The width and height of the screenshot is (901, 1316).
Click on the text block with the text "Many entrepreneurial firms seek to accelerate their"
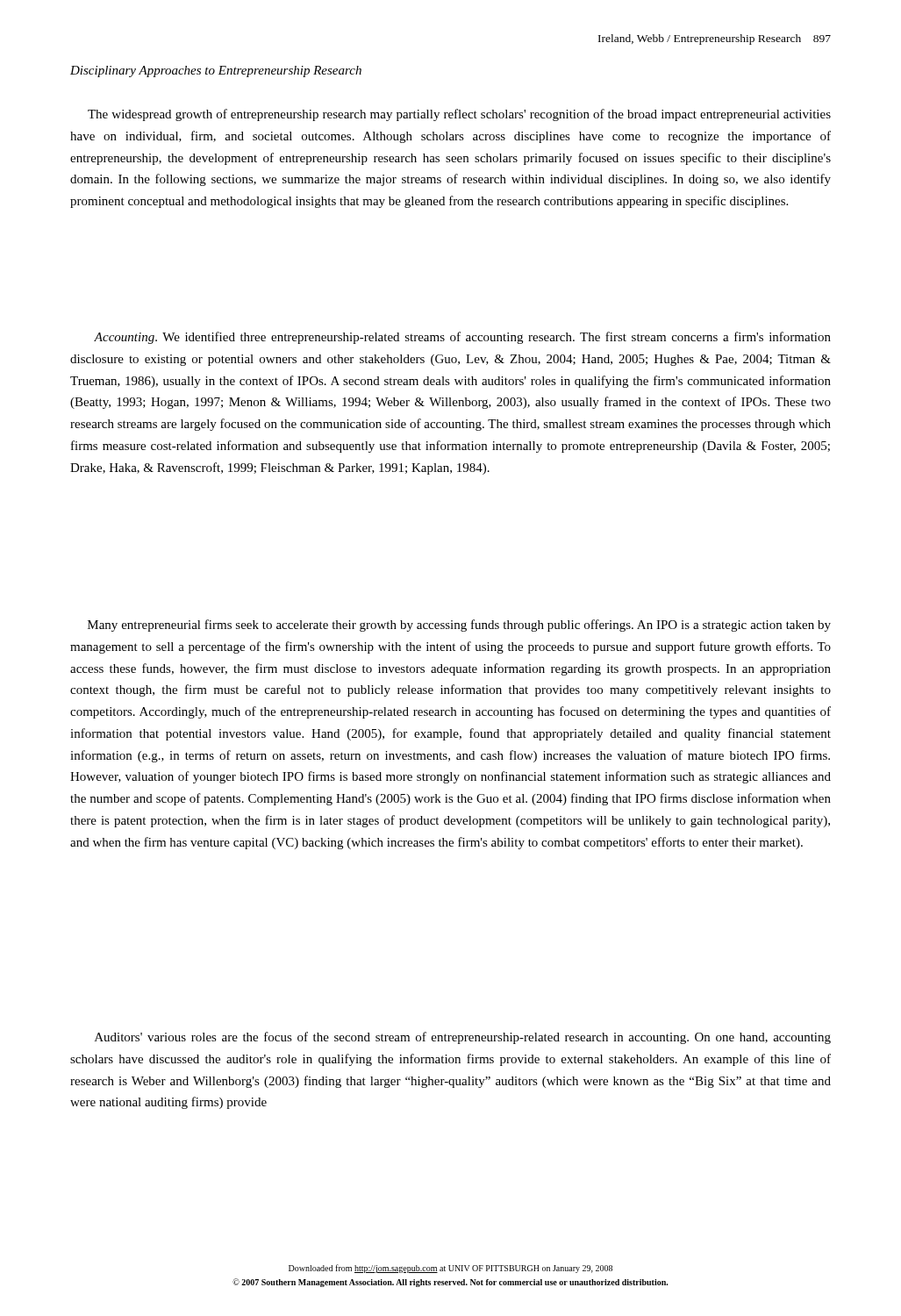click(x=450, y=733)
